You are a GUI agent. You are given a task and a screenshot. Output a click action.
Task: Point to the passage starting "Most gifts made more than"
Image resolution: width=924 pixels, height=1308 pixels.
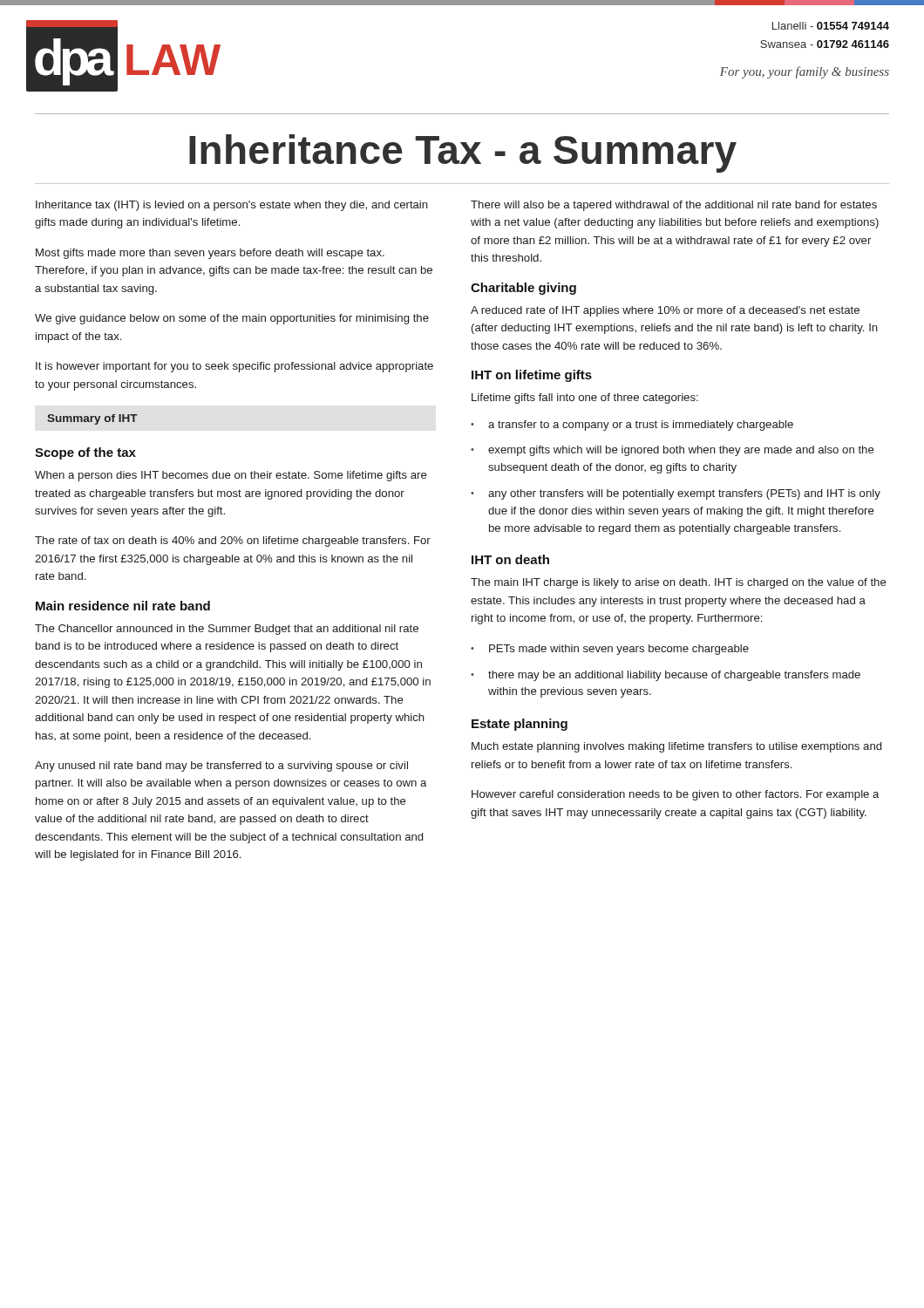pyautogui.click(x=234, y=270)
